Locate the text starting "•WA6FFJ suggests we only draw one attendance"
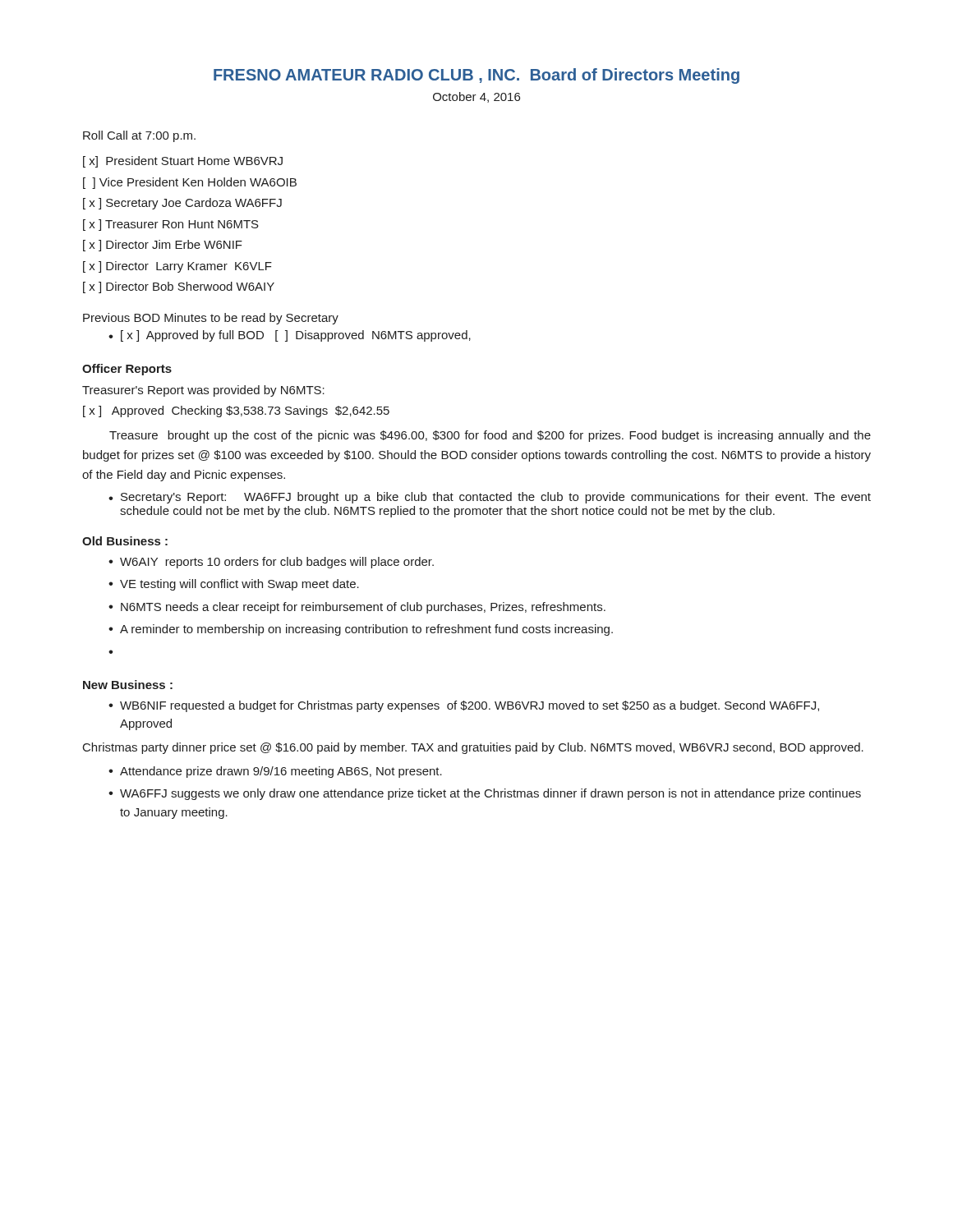Image resolution: width=953 pixels, height=1232 pixels. click(490, 803)
